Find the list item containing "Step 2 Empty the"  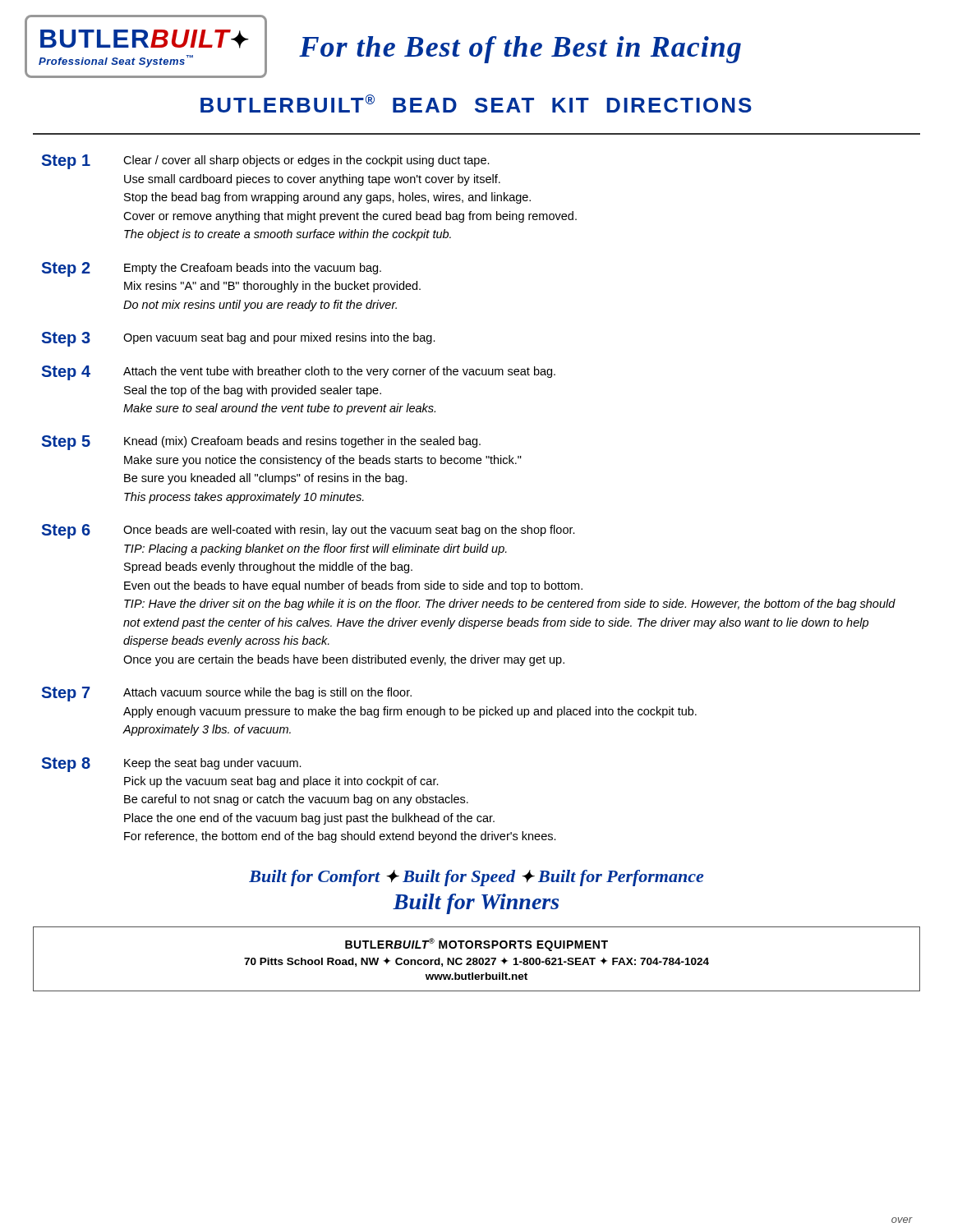[212, 269]
